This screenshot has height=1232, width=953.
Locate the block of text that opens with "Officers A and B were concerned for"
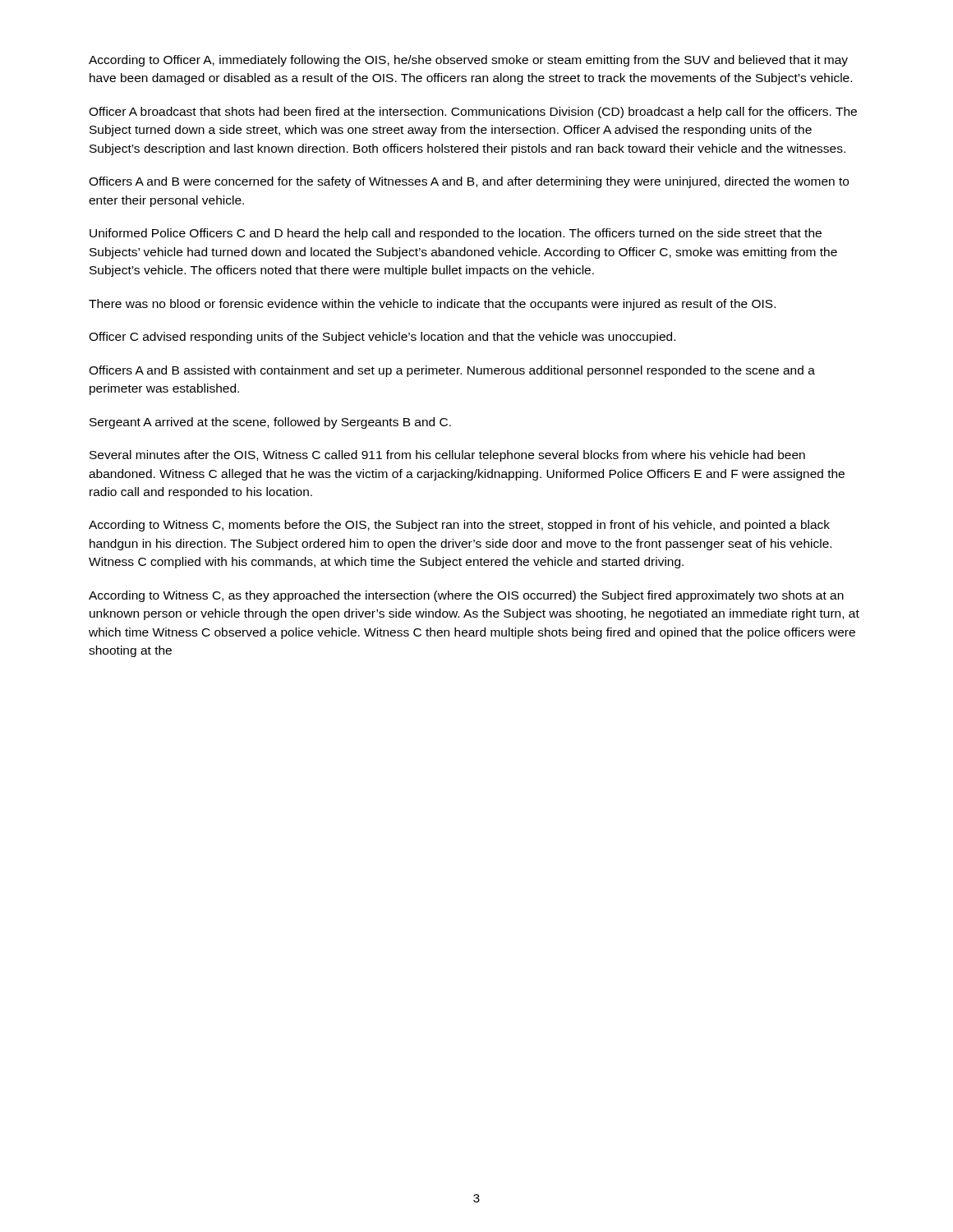click(469, 191)
